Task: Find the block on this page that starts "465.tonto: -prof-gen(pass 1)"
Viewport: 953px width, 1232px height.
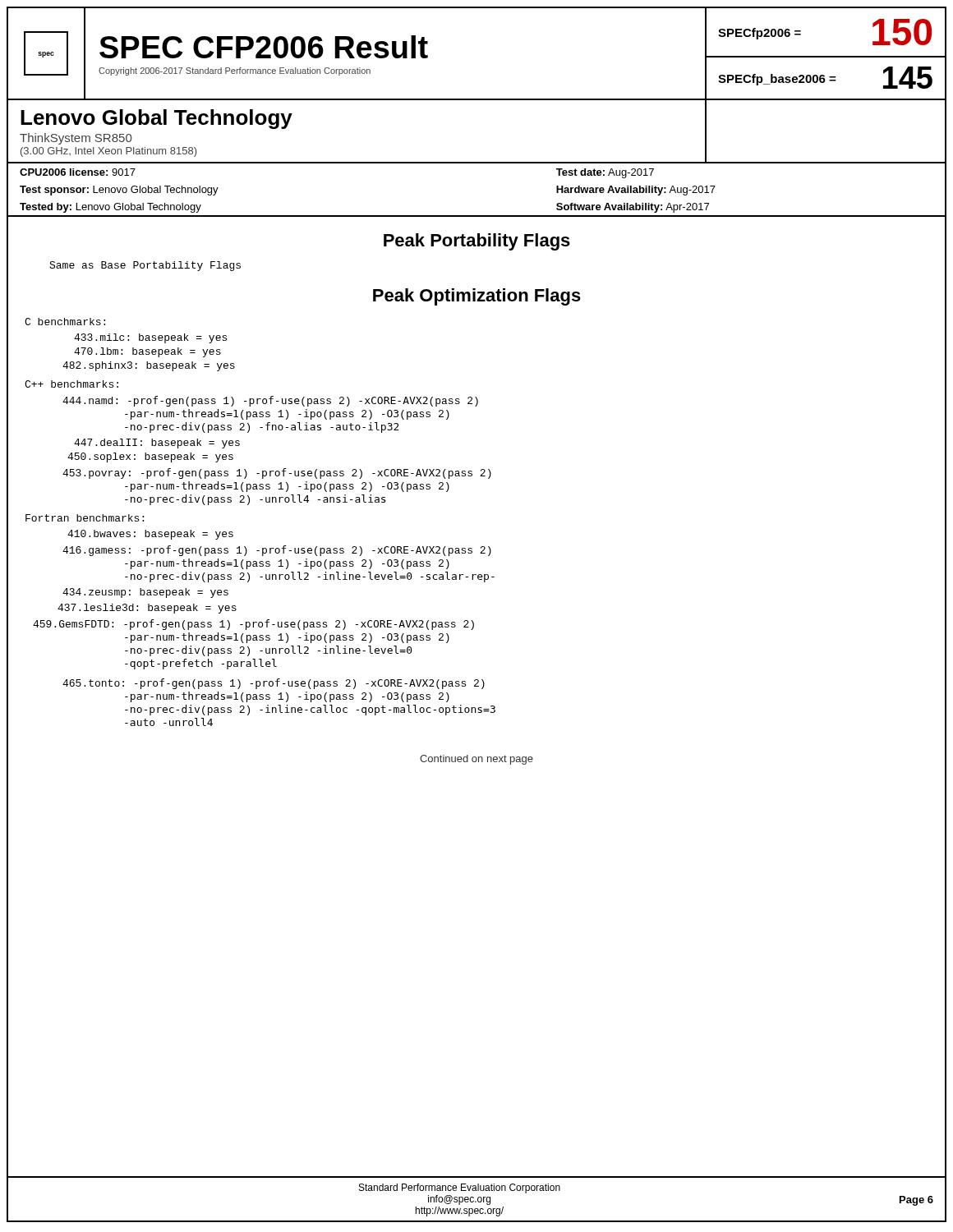Action: click(279, 703)
